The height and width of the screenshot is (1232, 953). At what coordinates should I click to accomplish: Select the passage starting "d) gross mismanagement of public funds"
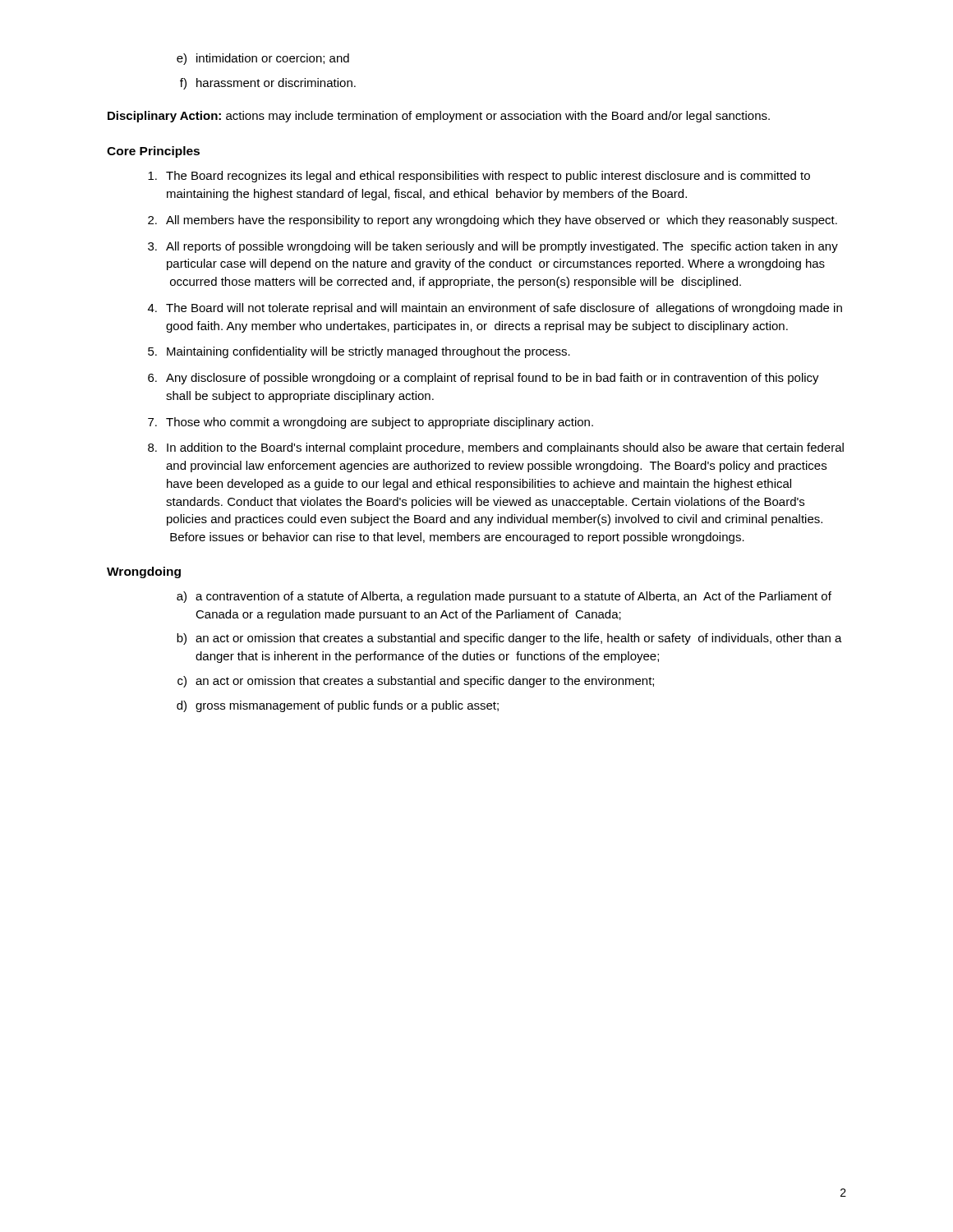click(x=501, y=705)
